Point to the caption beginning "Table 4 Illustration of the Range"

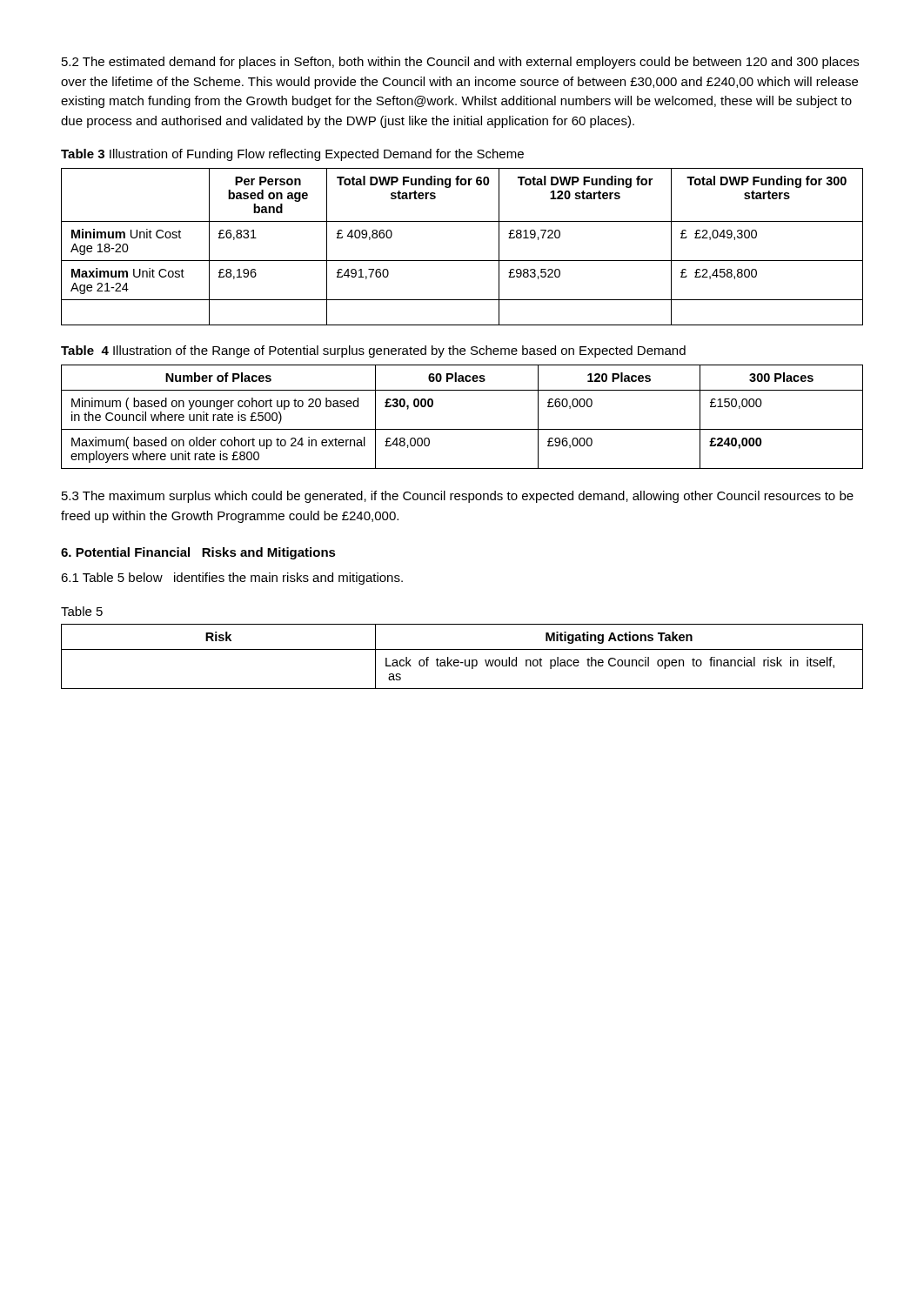tap(373, 350)
